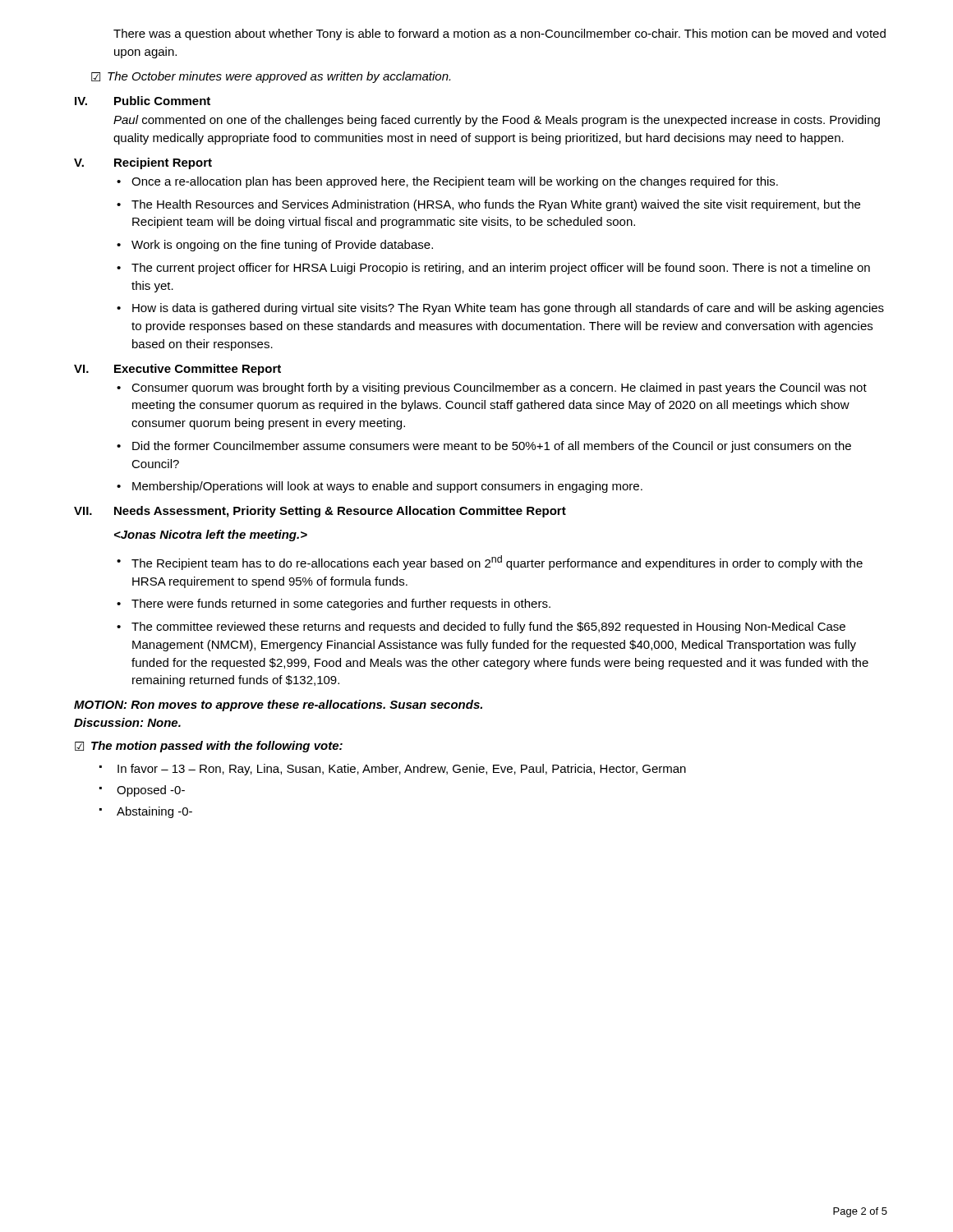Select the region starting "☑ The October minutes were"
The width and height of the screenshot is (953, 1232).
271,77
